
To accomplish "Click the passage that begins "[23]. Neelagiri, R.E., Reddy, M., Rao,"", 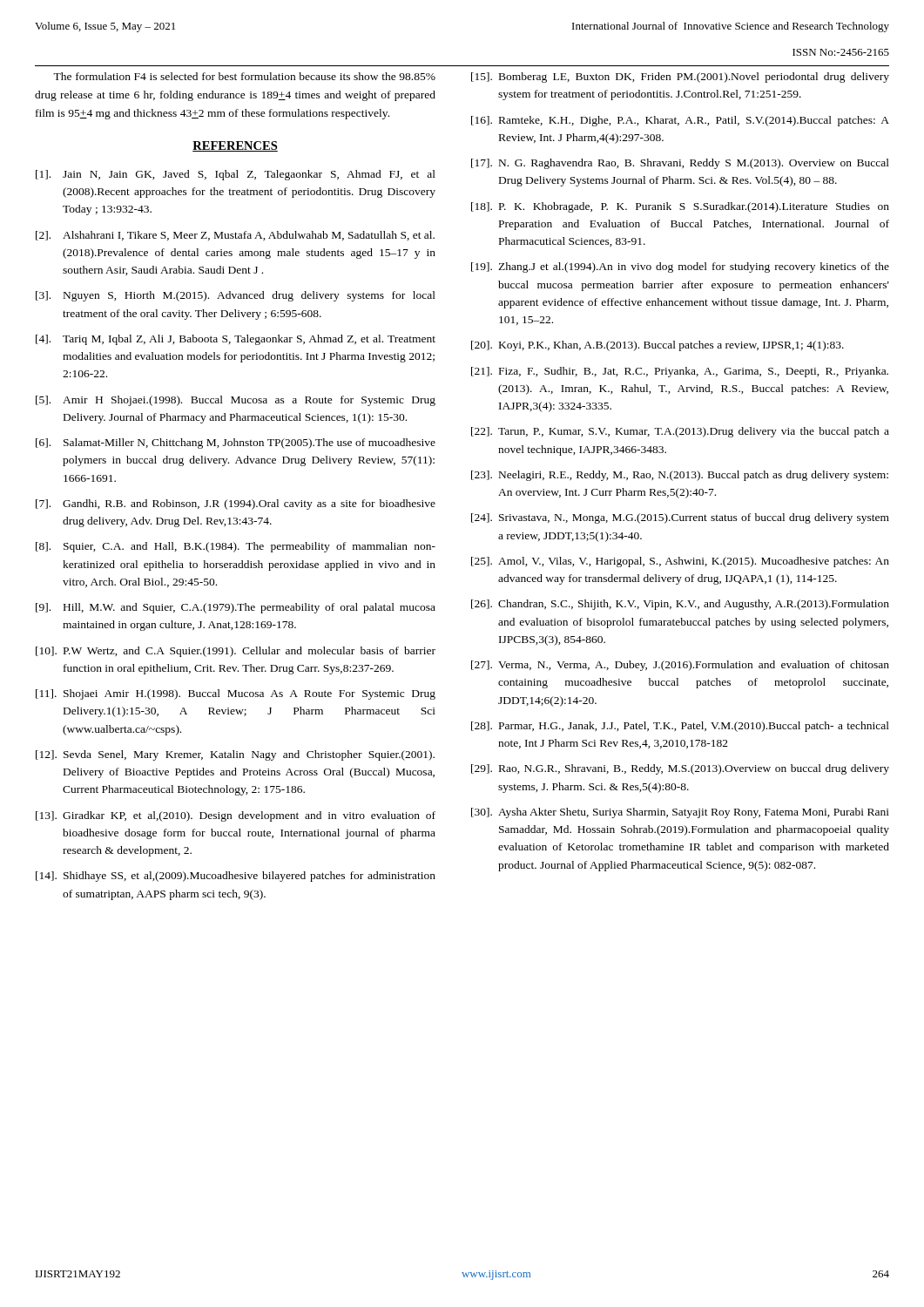I will pyautogui.click(x=680, y=484).
